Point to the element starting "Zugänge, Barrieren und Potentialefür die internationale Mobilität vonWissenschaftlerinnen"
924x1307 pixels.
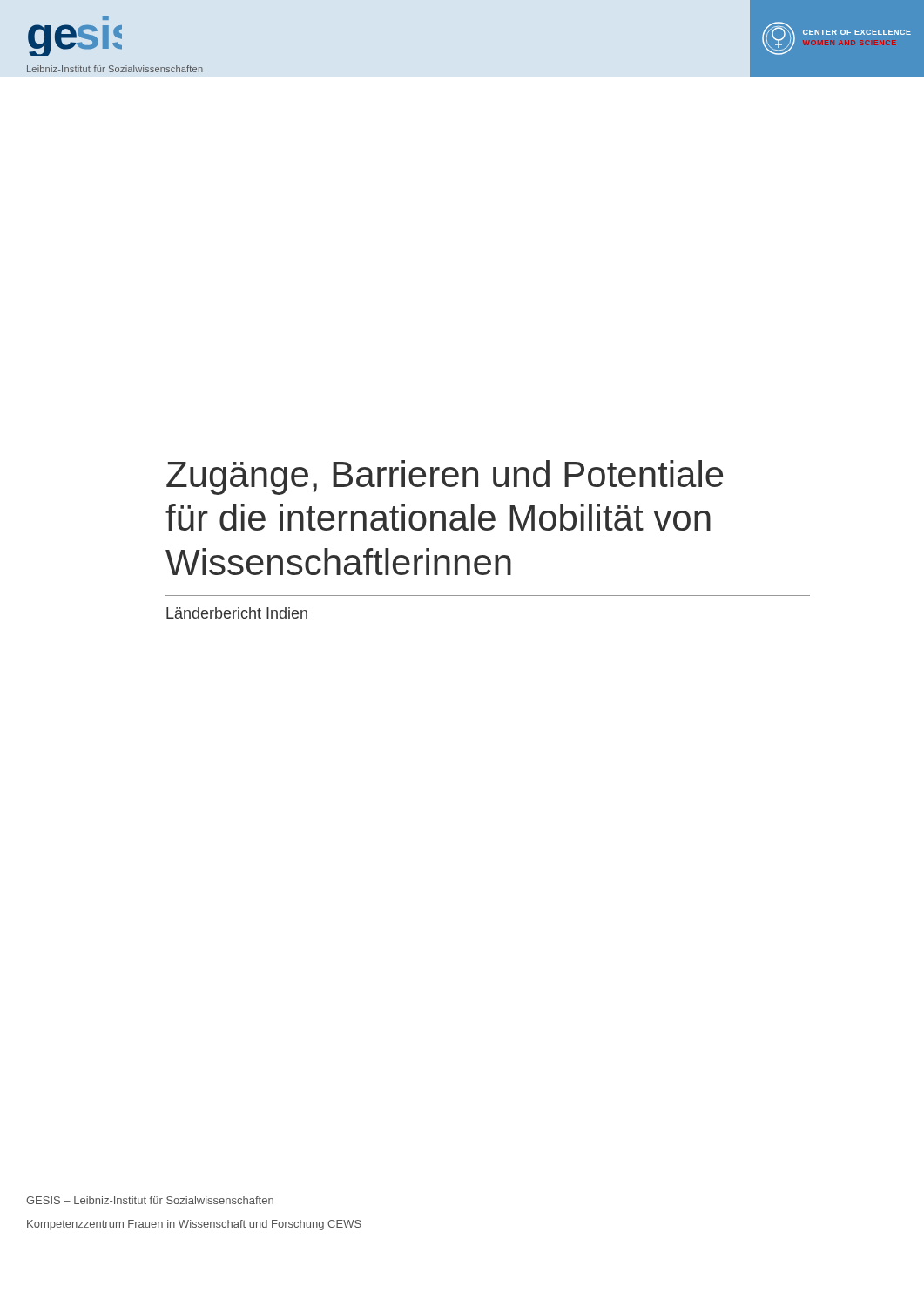click(488, 538)
